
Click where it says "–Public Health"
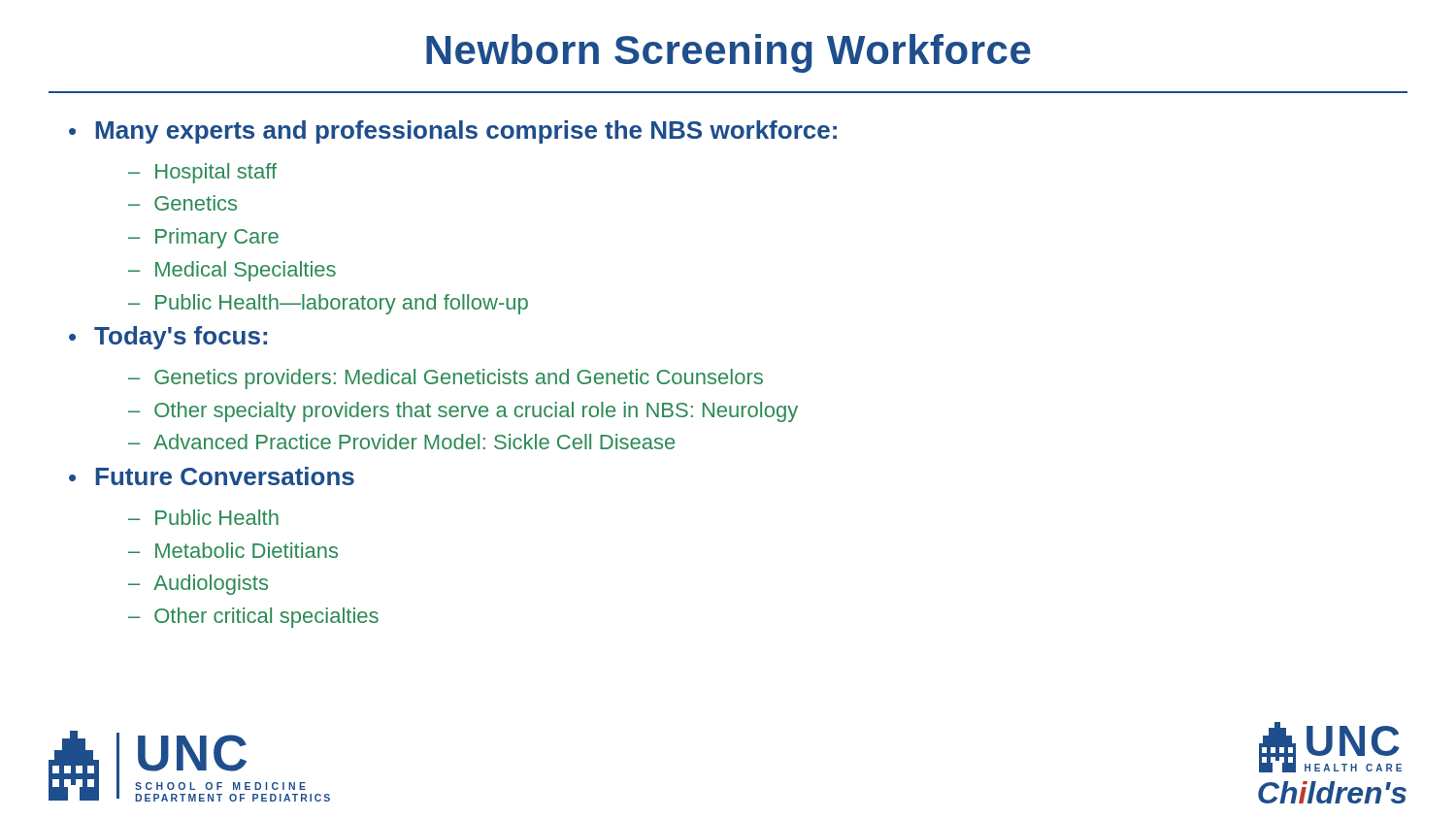tap(204, 518)
